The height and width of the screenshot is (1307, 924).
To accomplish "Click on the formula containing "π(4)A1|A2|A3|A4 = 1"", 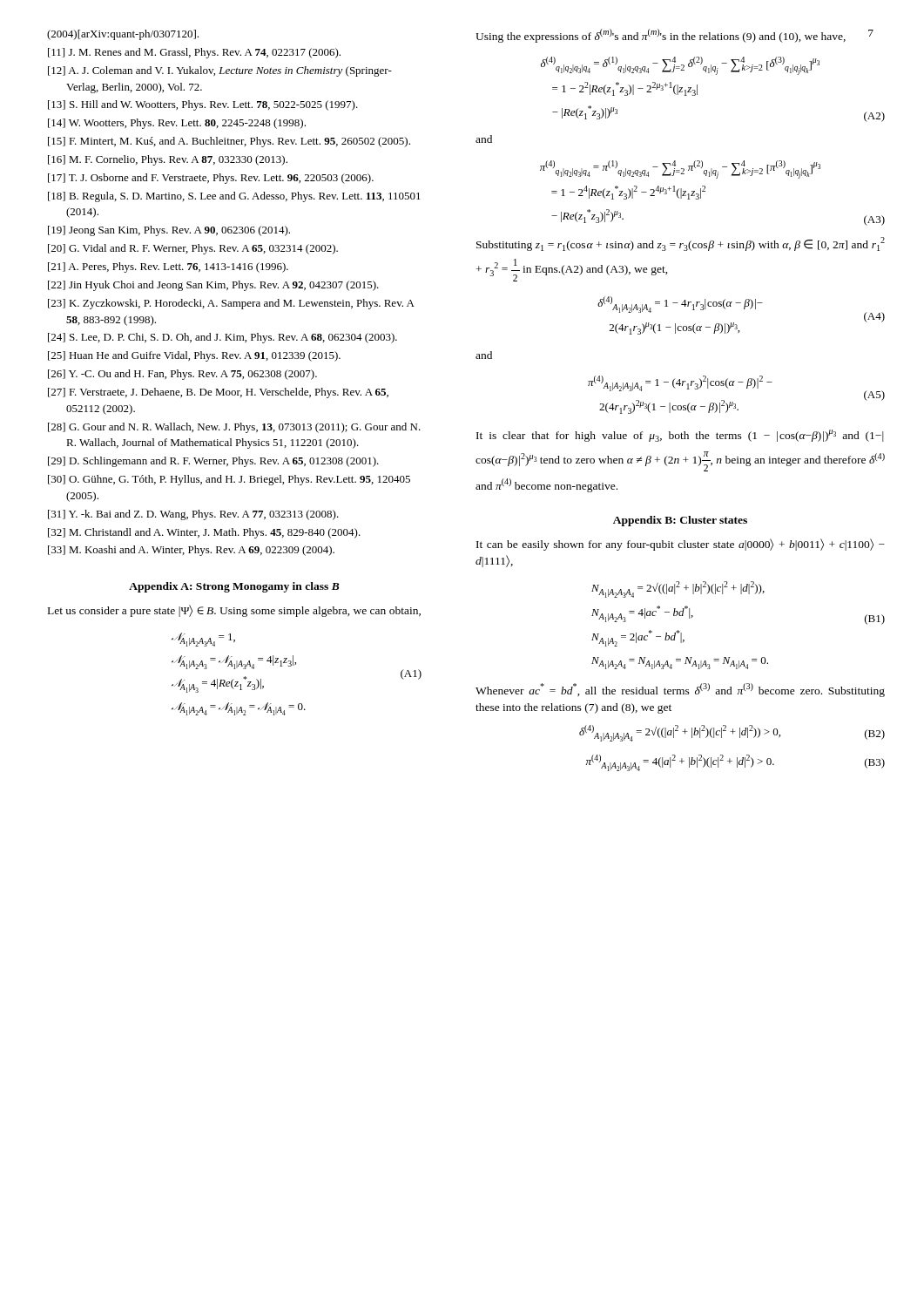I will pos(680,395).
